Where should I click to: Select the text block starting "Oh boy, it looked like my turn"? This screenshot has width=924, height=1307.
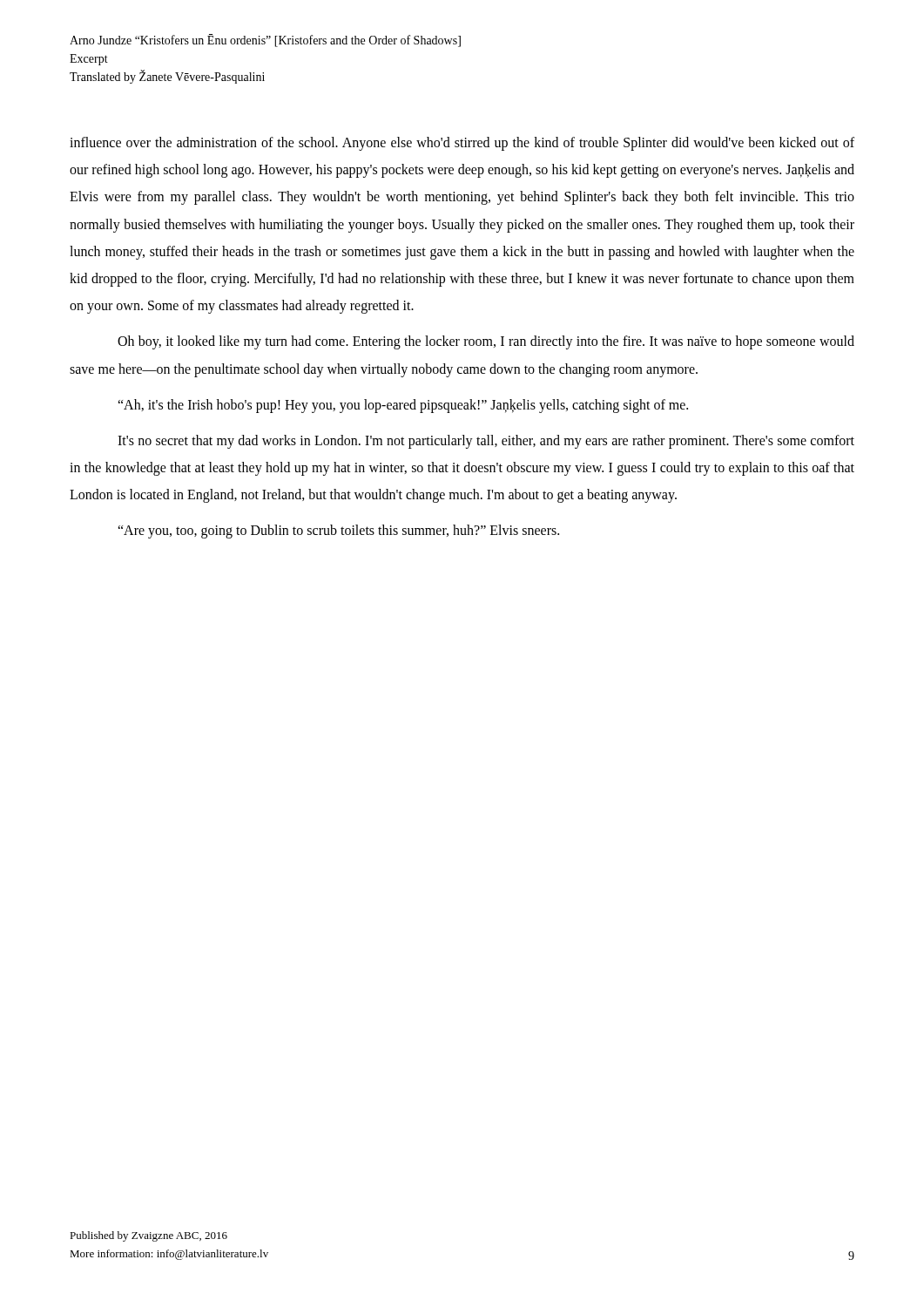pyautogui.click(x=462, y=355)
